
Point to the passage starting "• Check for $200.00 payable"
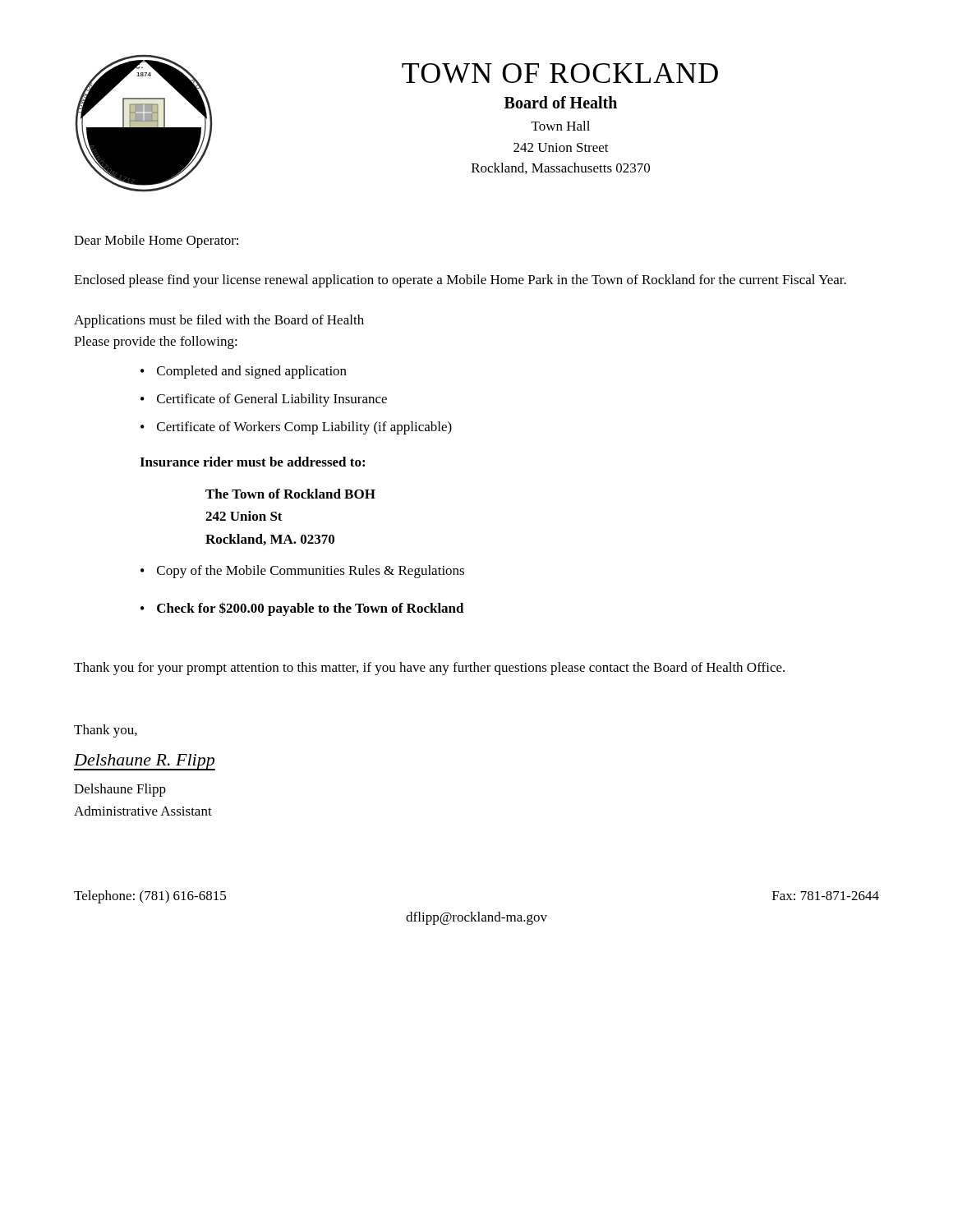pos(302,609)
